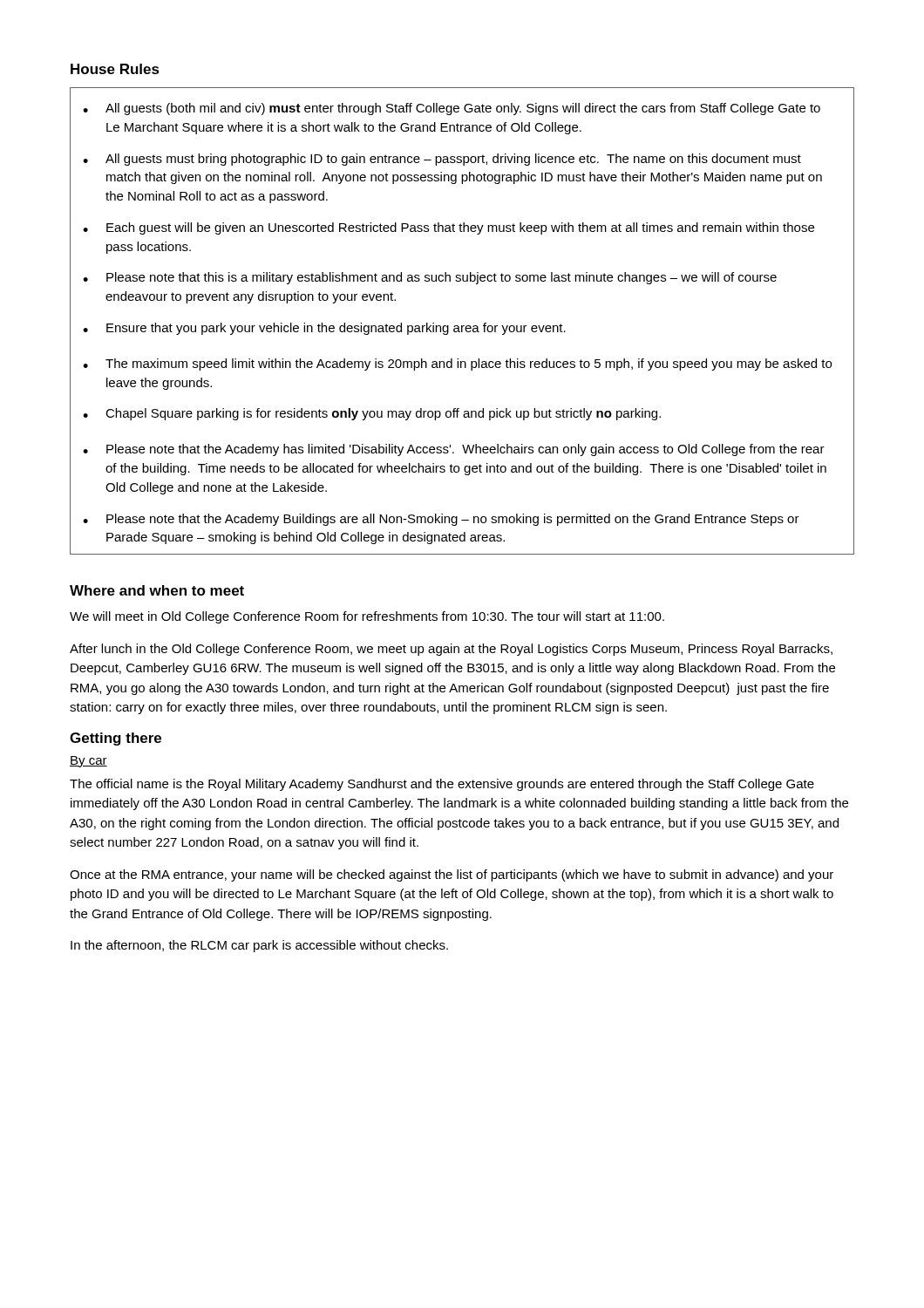Click on the list item containing "• Please note that this is a military"

pyautogui.click(x=460, y=287)
